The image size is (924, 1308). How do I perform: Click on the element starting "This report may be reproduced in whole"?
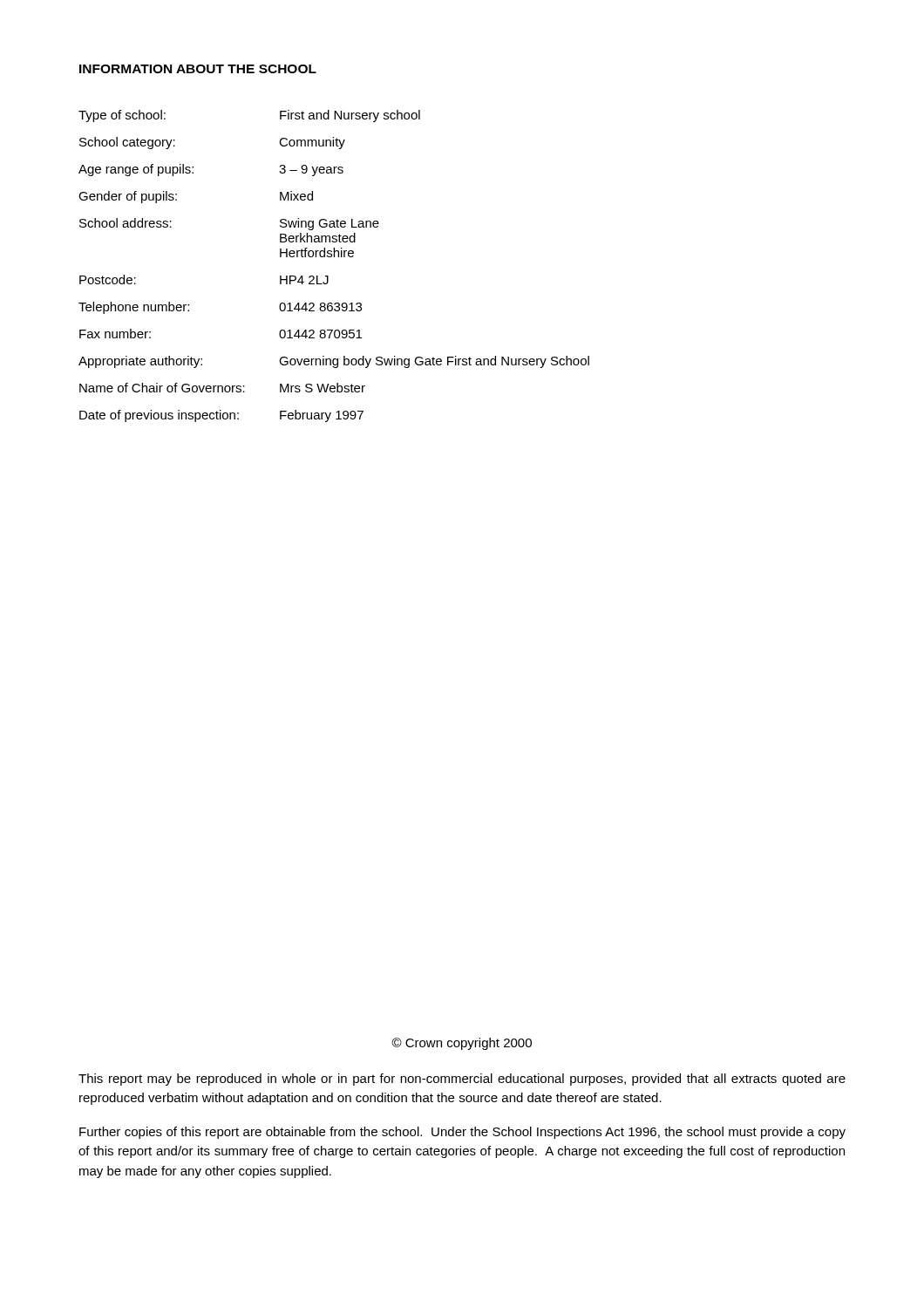pos(462,1088)
